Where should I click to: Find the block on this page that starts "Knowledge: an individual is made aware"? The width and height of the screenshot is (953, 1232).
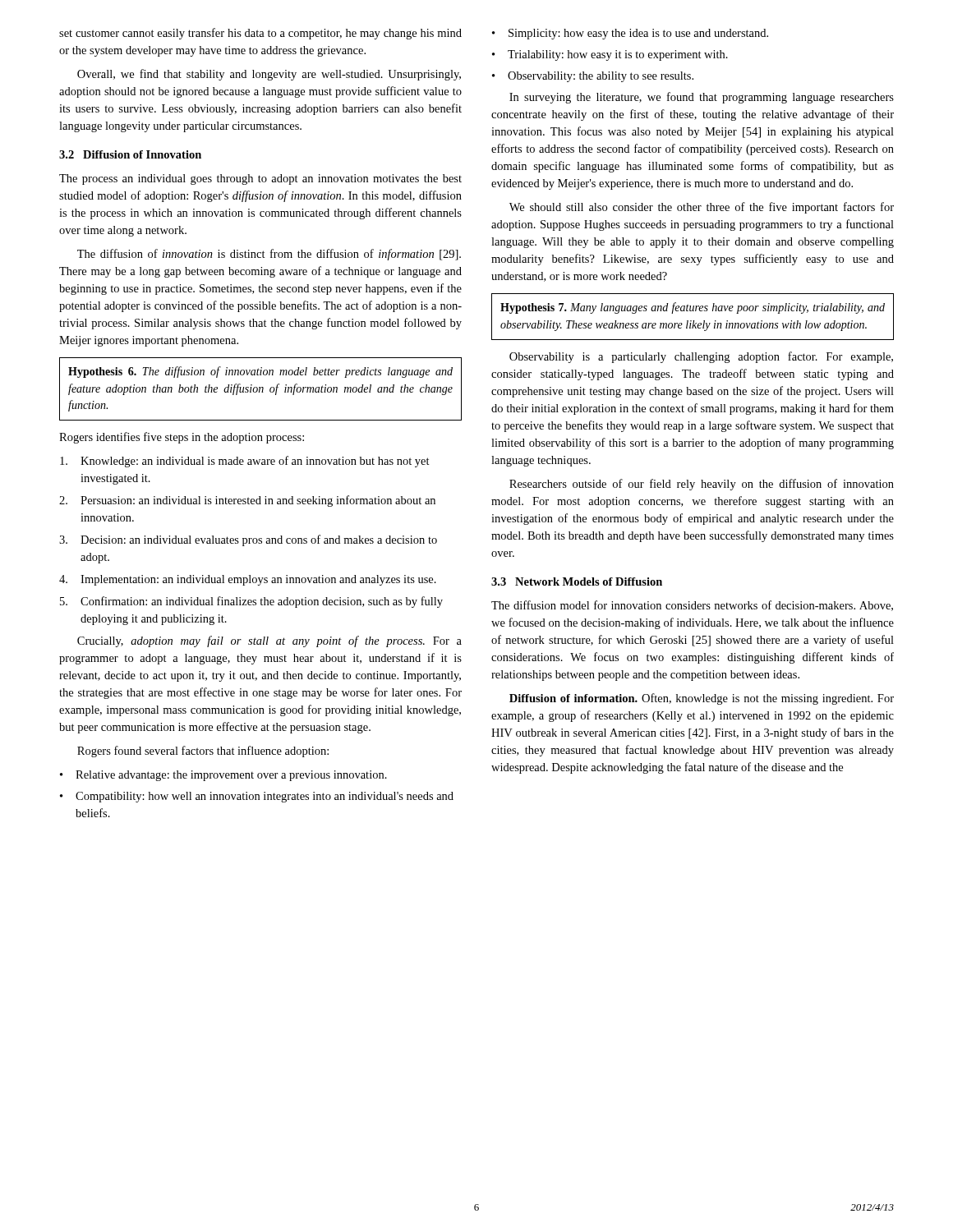pyautogui.click(x=260, y=470)
